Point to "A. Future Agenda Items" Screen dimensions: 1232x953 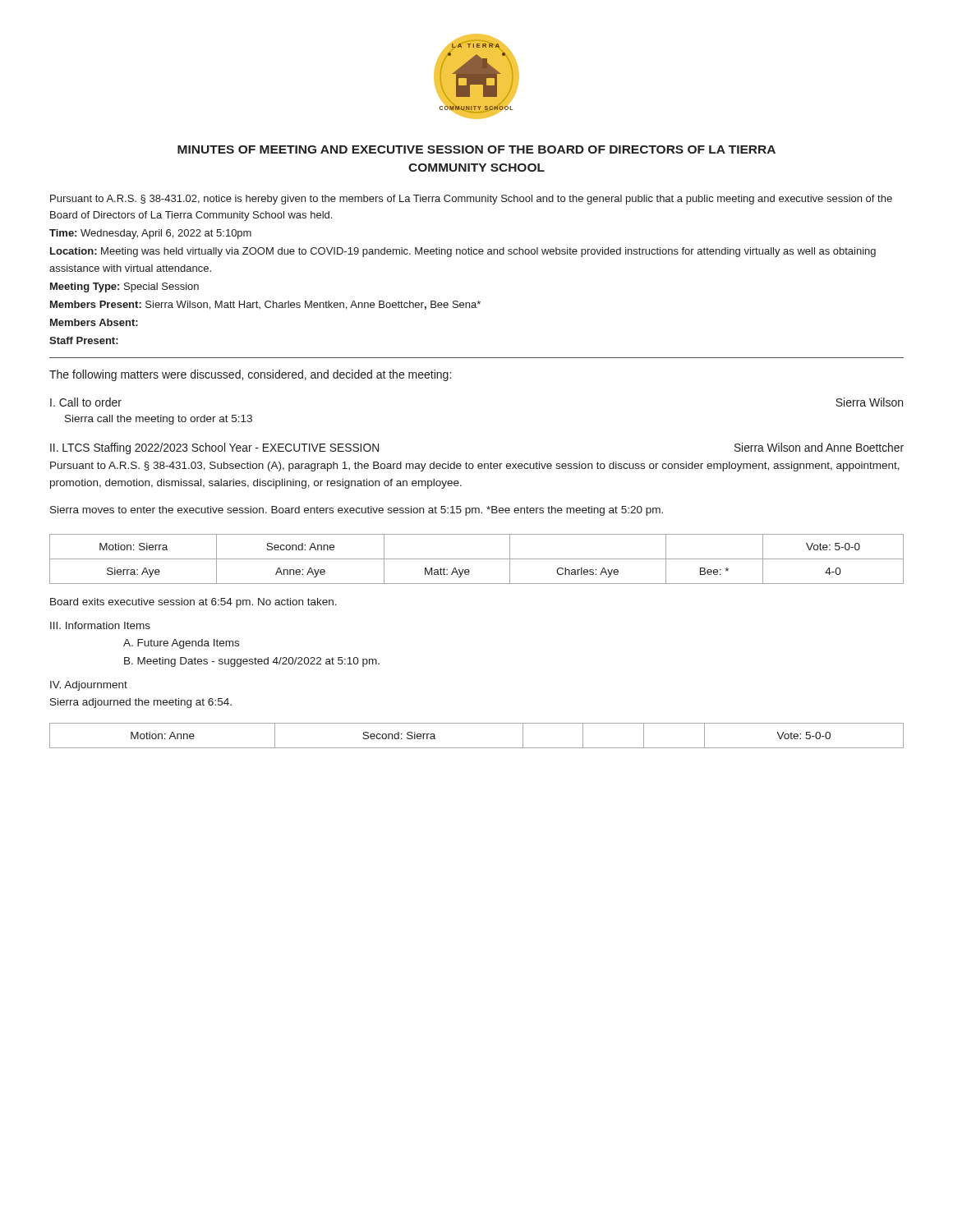point(181,643)
